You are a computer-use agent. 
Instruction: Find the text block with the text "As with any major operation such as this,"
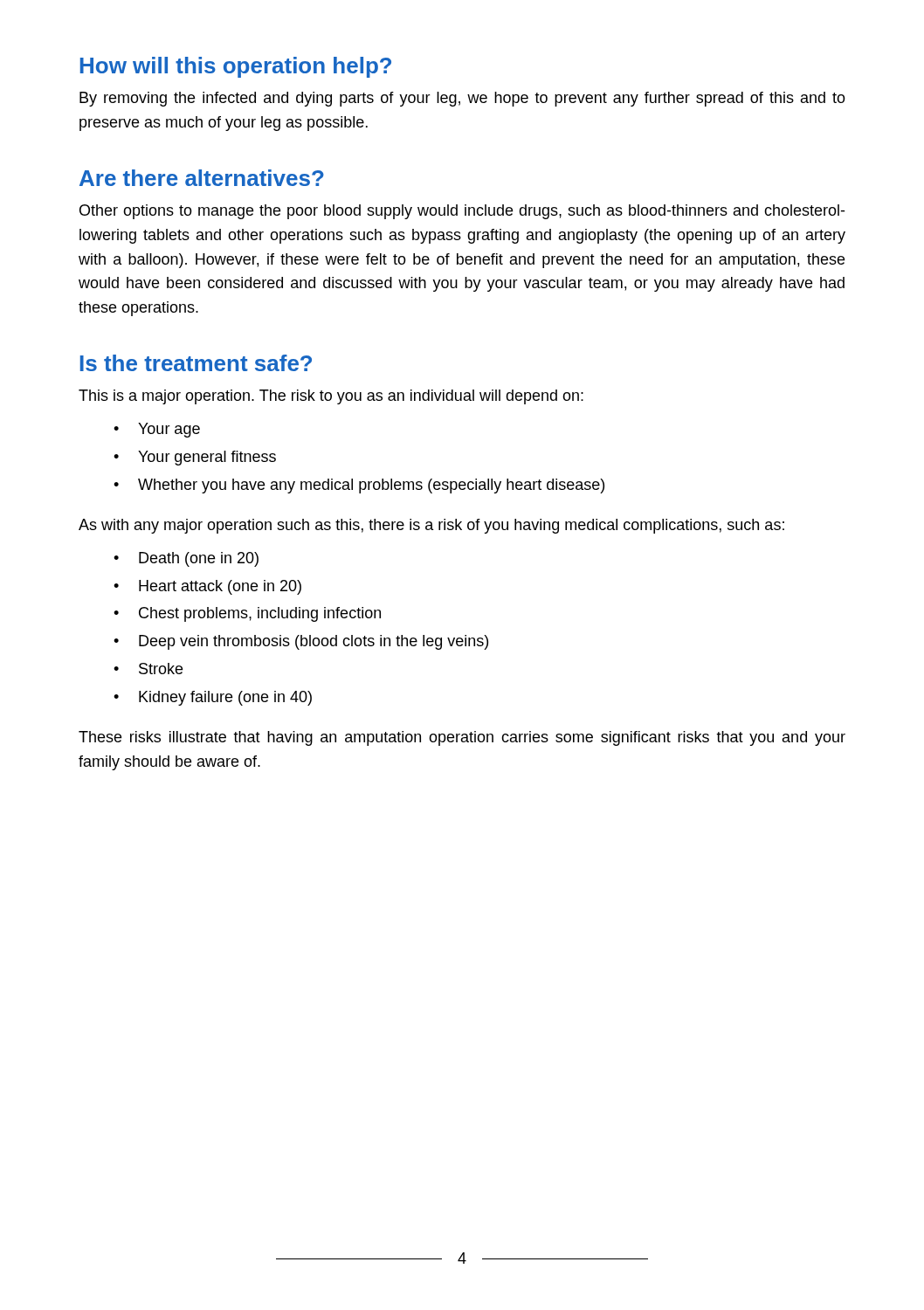tap(462, 526)
